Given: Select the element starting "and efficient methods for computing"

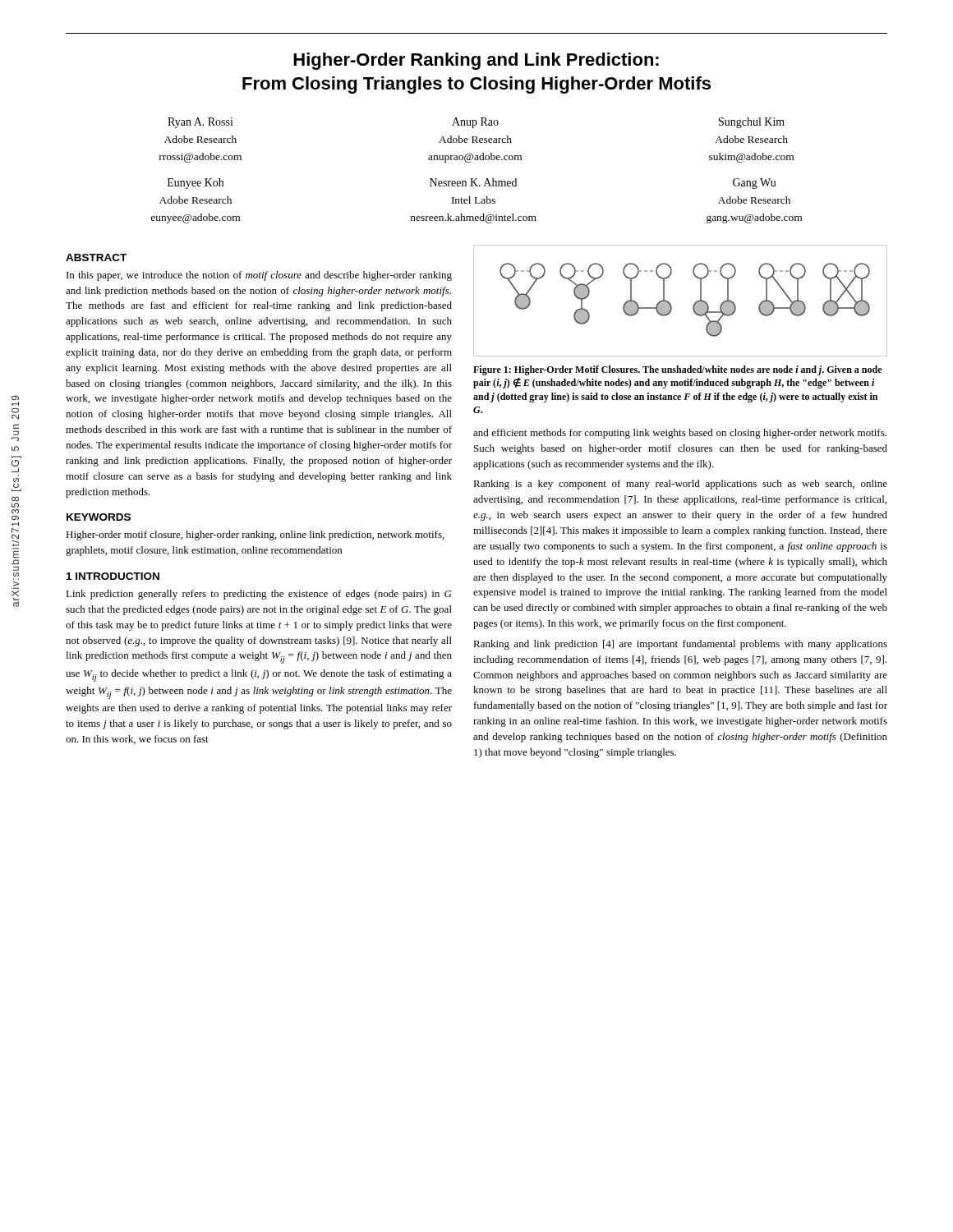Looking at the screenshot, I should [x=680, y=448].
